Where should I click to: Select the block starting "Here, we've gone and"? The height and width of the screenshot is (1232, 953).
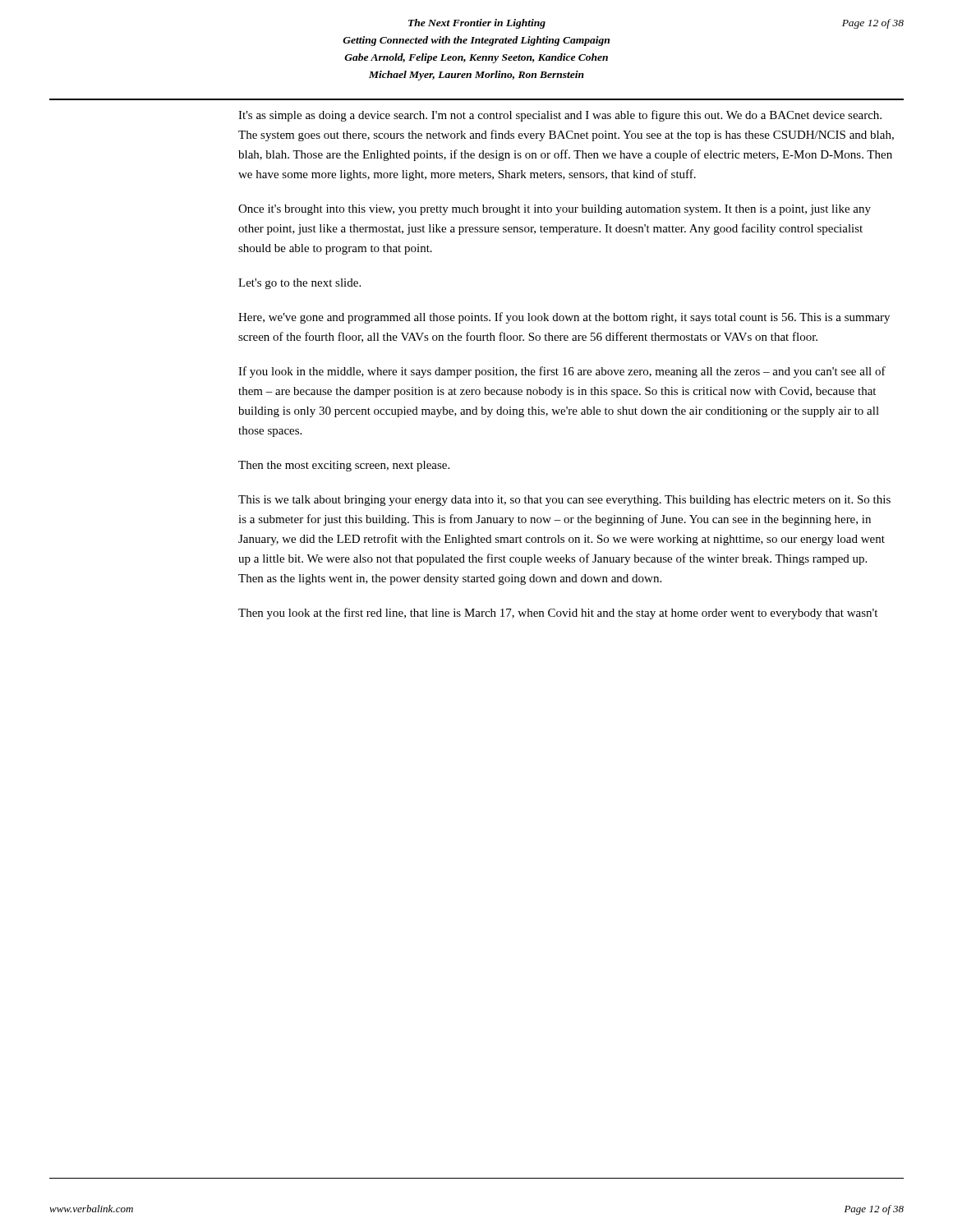click(564, 327)
